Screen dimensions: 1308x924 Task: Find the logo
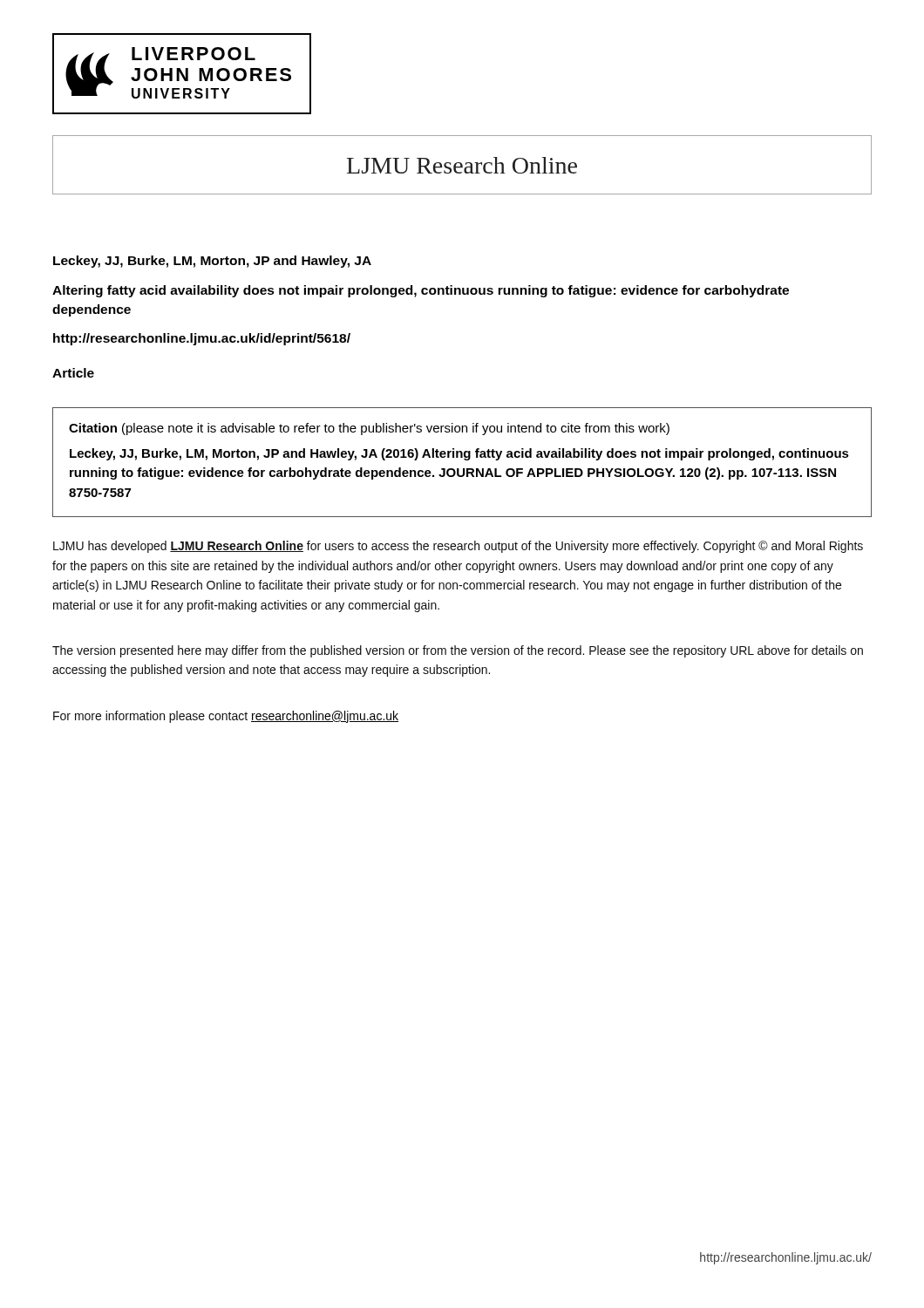pyautogui.click(x=182, y=74)
